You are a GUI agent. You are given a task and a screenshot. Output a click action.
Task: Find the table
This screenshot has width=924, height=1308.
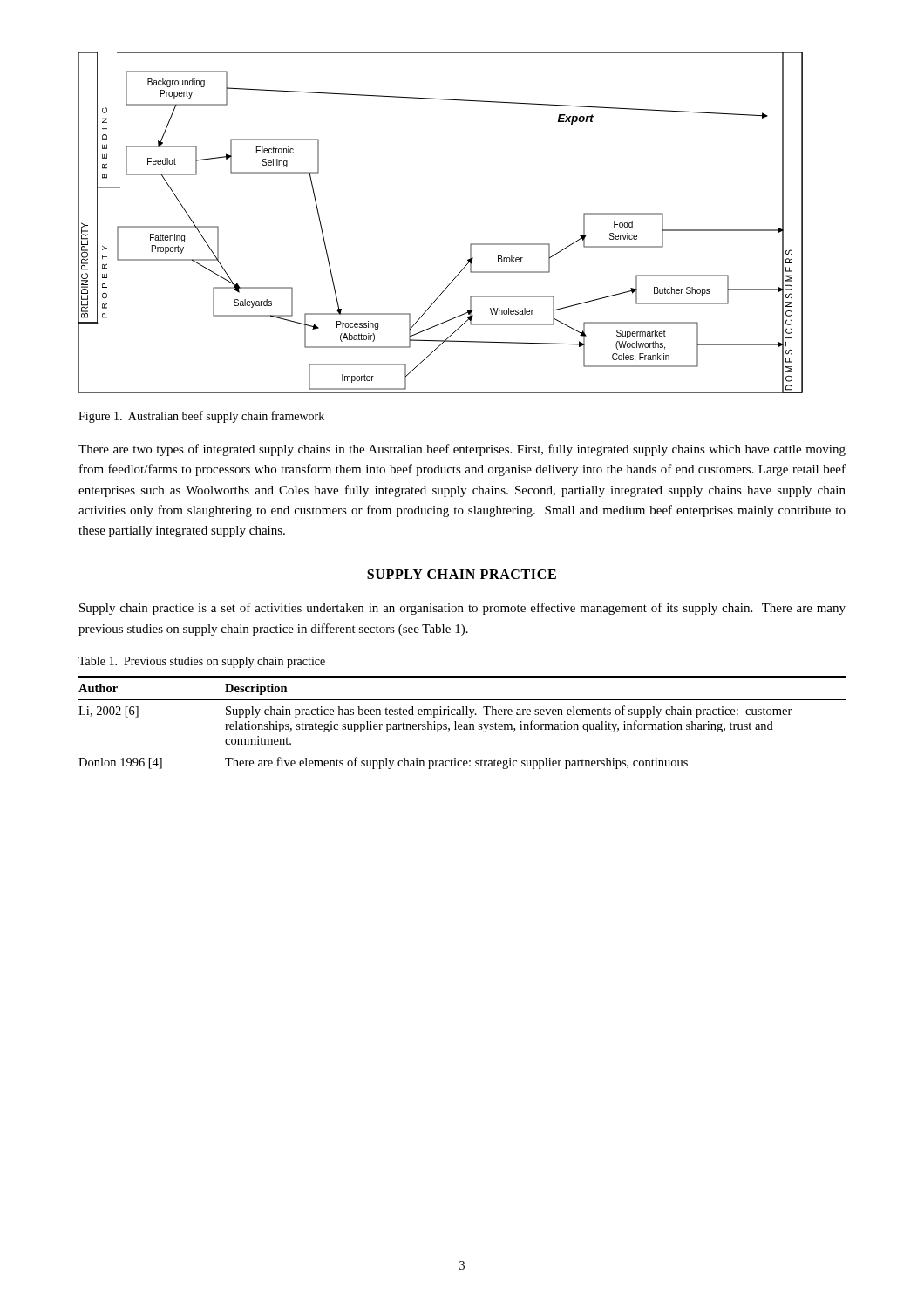pos(462,724)
